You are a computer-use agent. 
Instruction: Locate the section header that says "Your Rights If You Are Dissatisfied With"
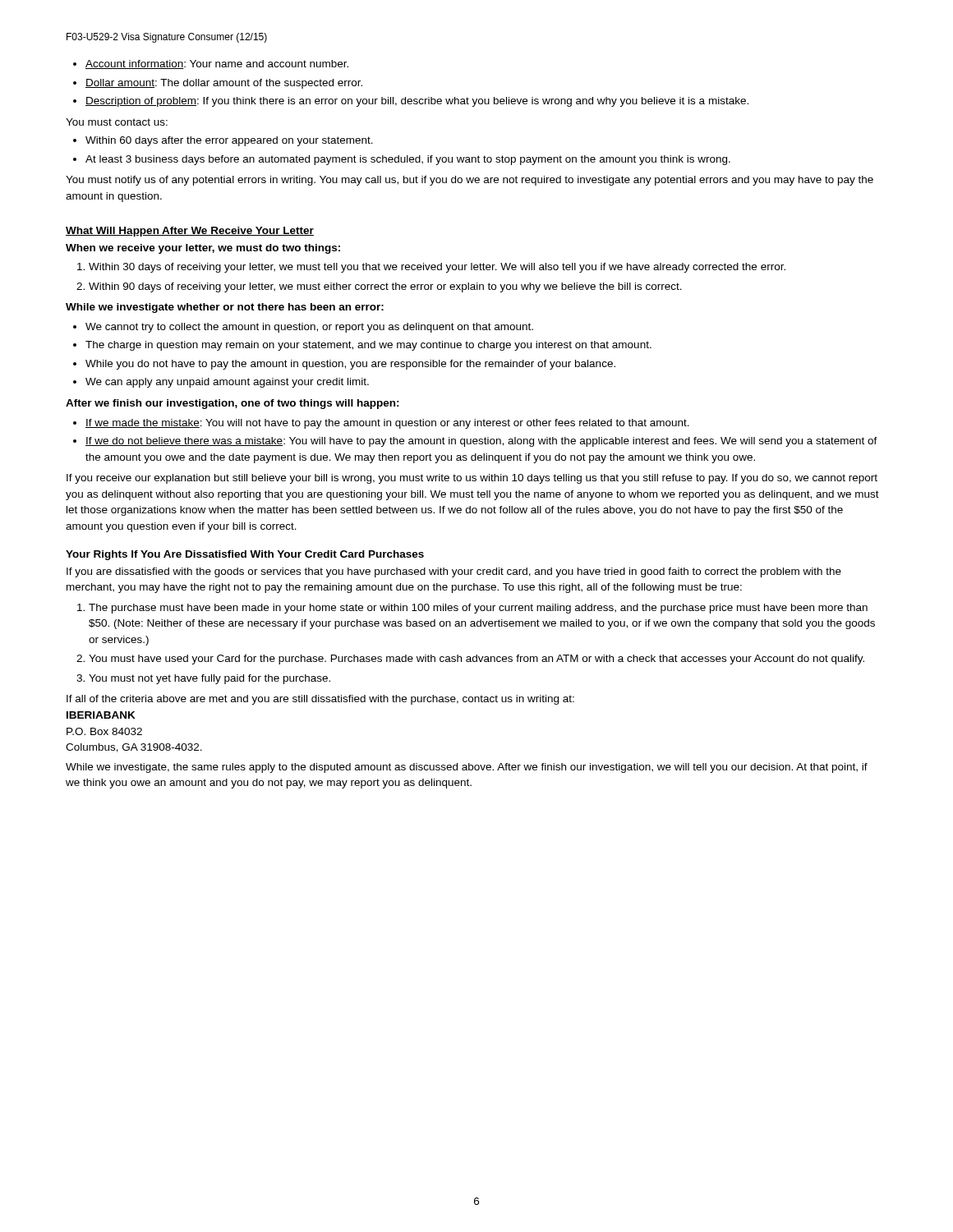245,554
